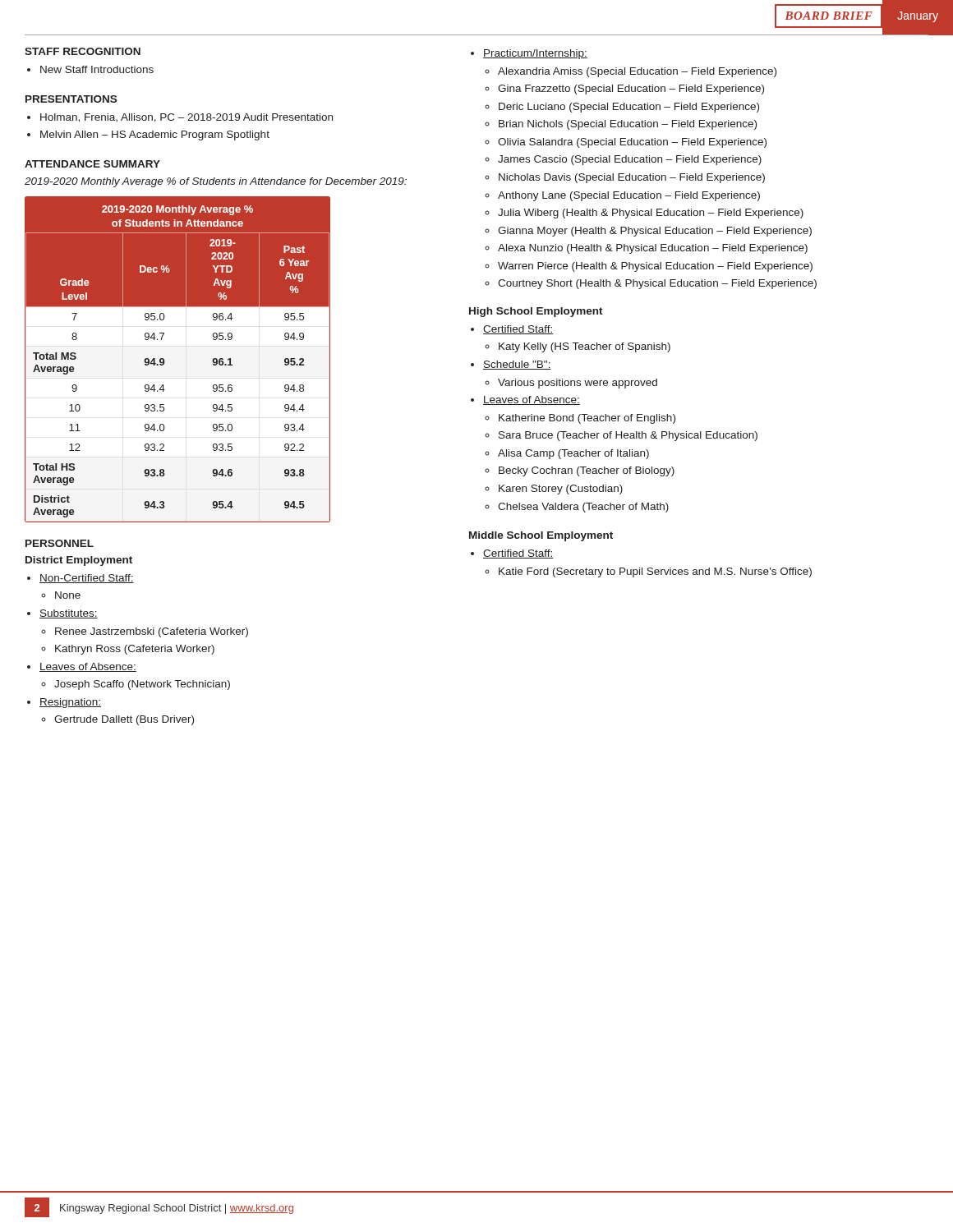Click on the table containing "Total HS Average"

point(225,359)
